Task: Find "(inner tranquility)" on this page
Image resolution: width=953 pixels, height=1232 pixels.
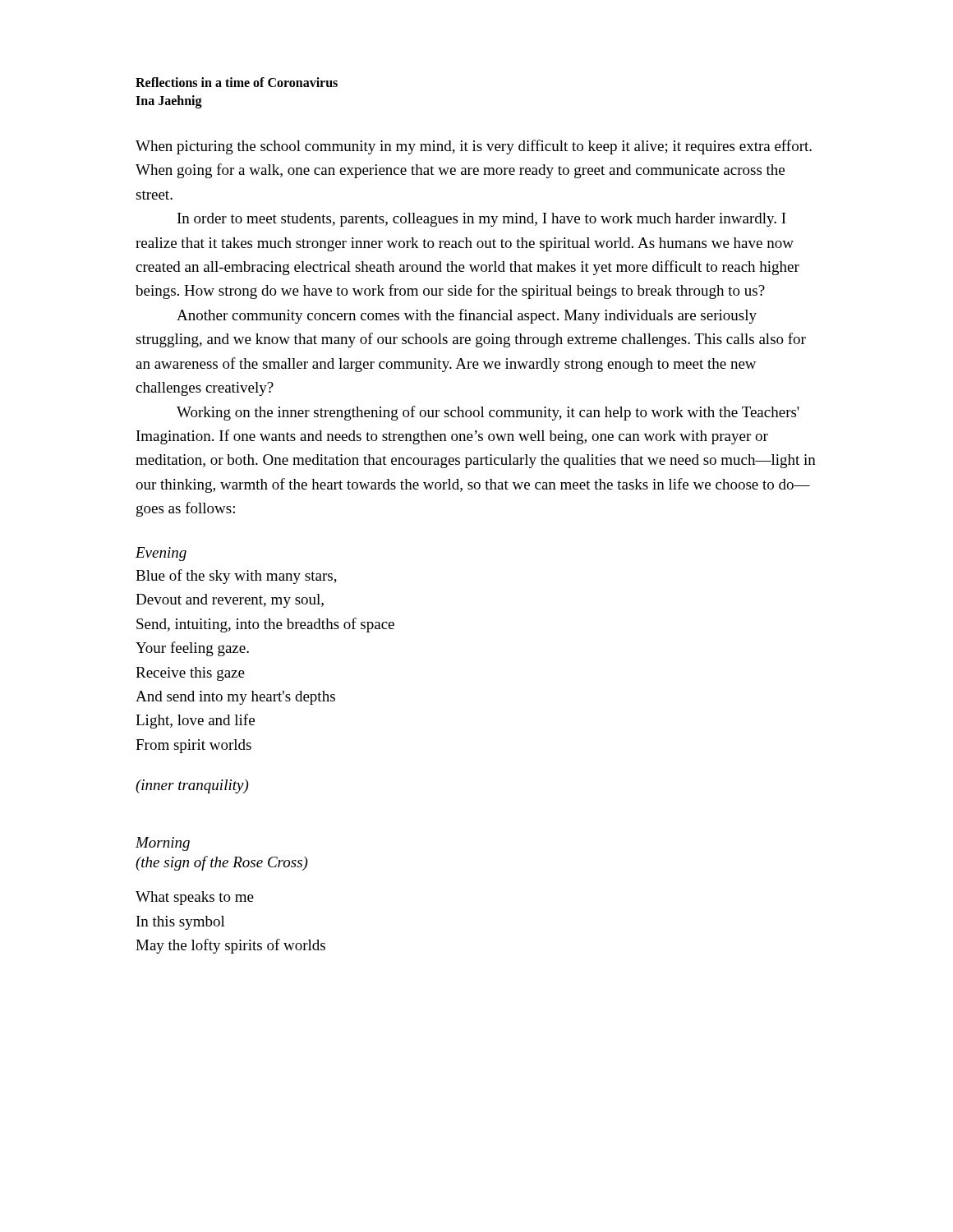Action: [x=192, y=786]
